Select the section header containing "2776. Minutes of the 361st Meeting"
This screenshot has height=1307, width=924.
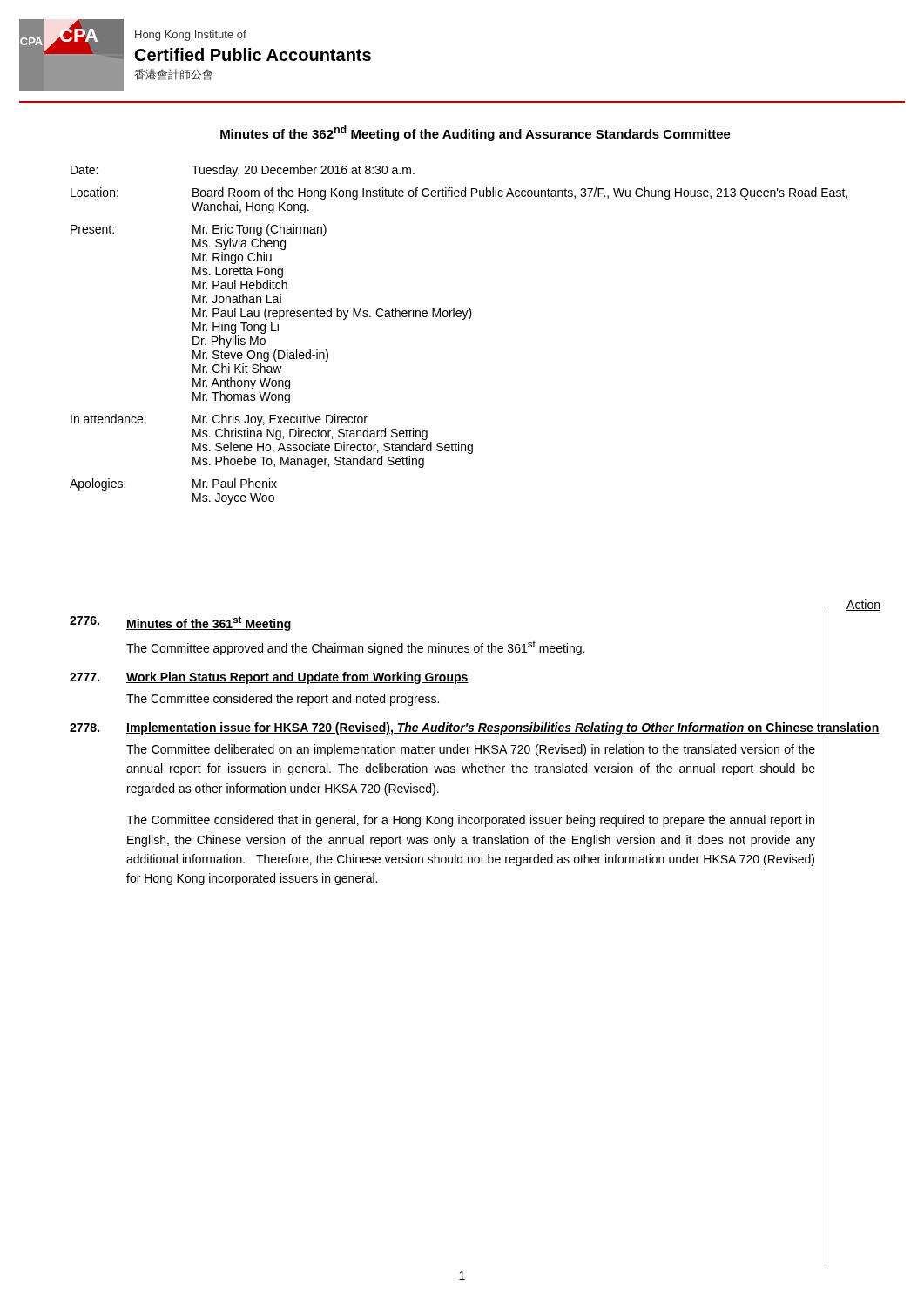[x=180, y=622]
